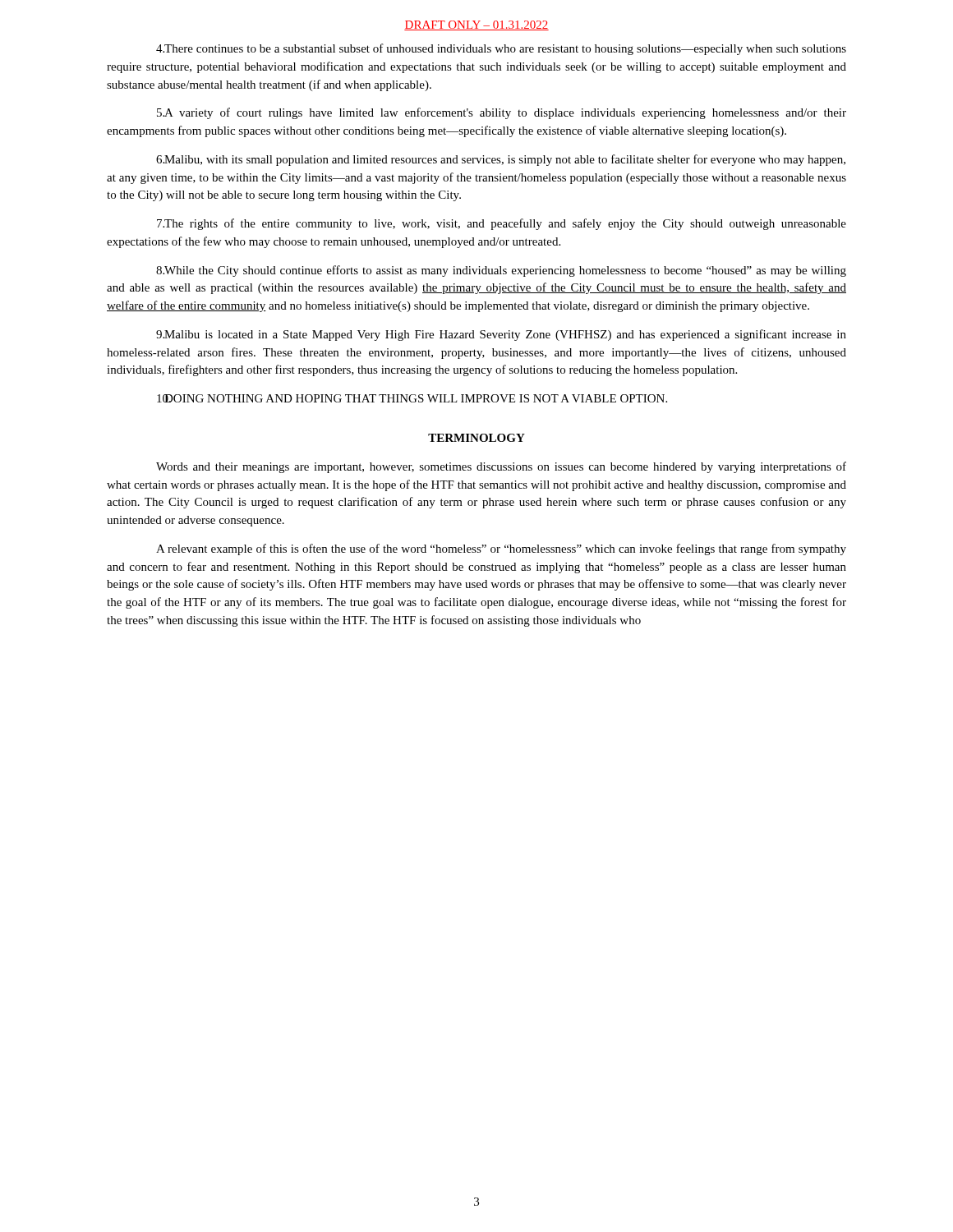953x1232 pixels.
Task: Click the passage that begins "7.The rights of the entire community"
Action: (x=476, y=232)
